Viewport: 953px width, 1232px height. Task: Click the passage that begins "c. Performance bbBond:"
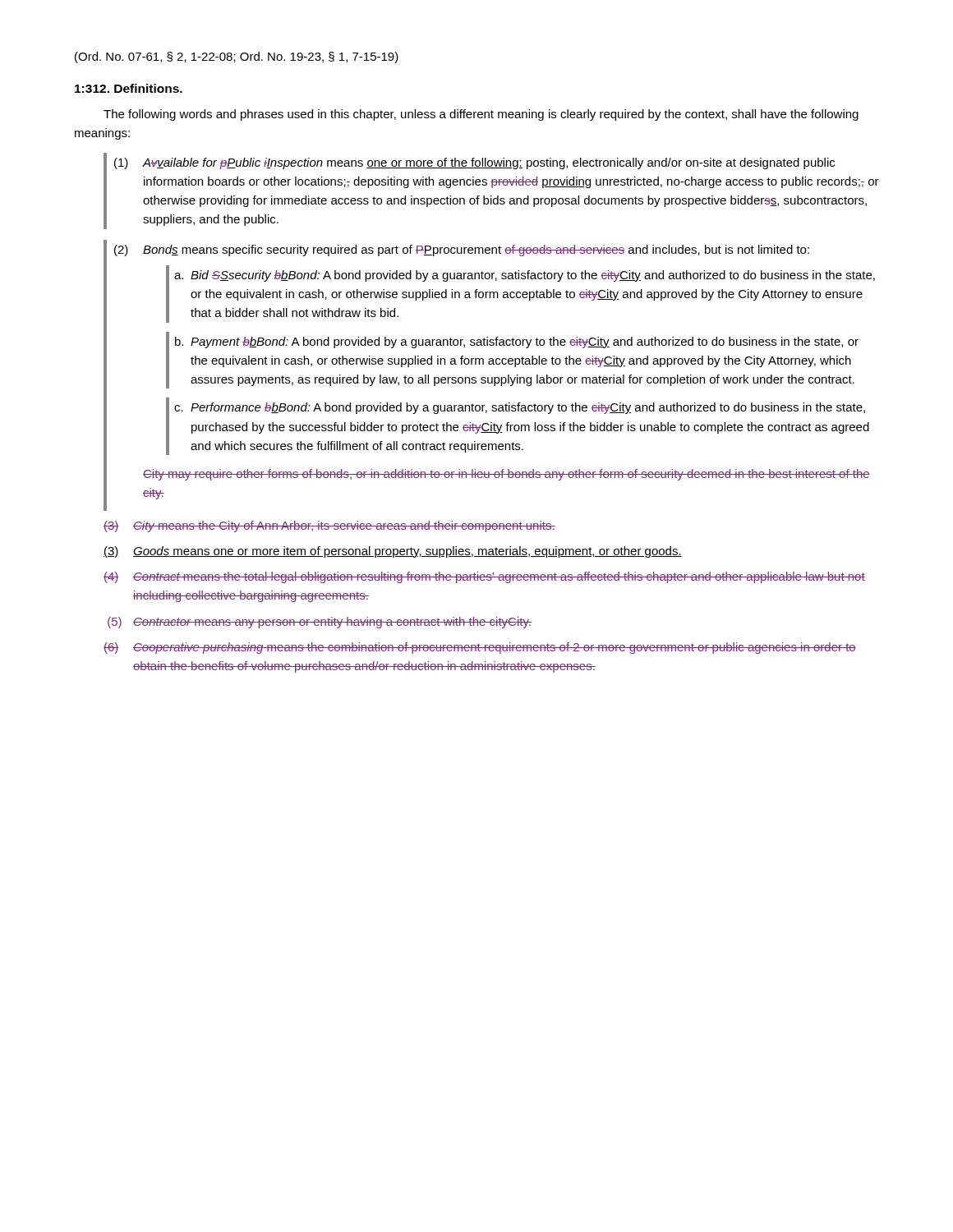pyautogui.click(x=522, y=426)
